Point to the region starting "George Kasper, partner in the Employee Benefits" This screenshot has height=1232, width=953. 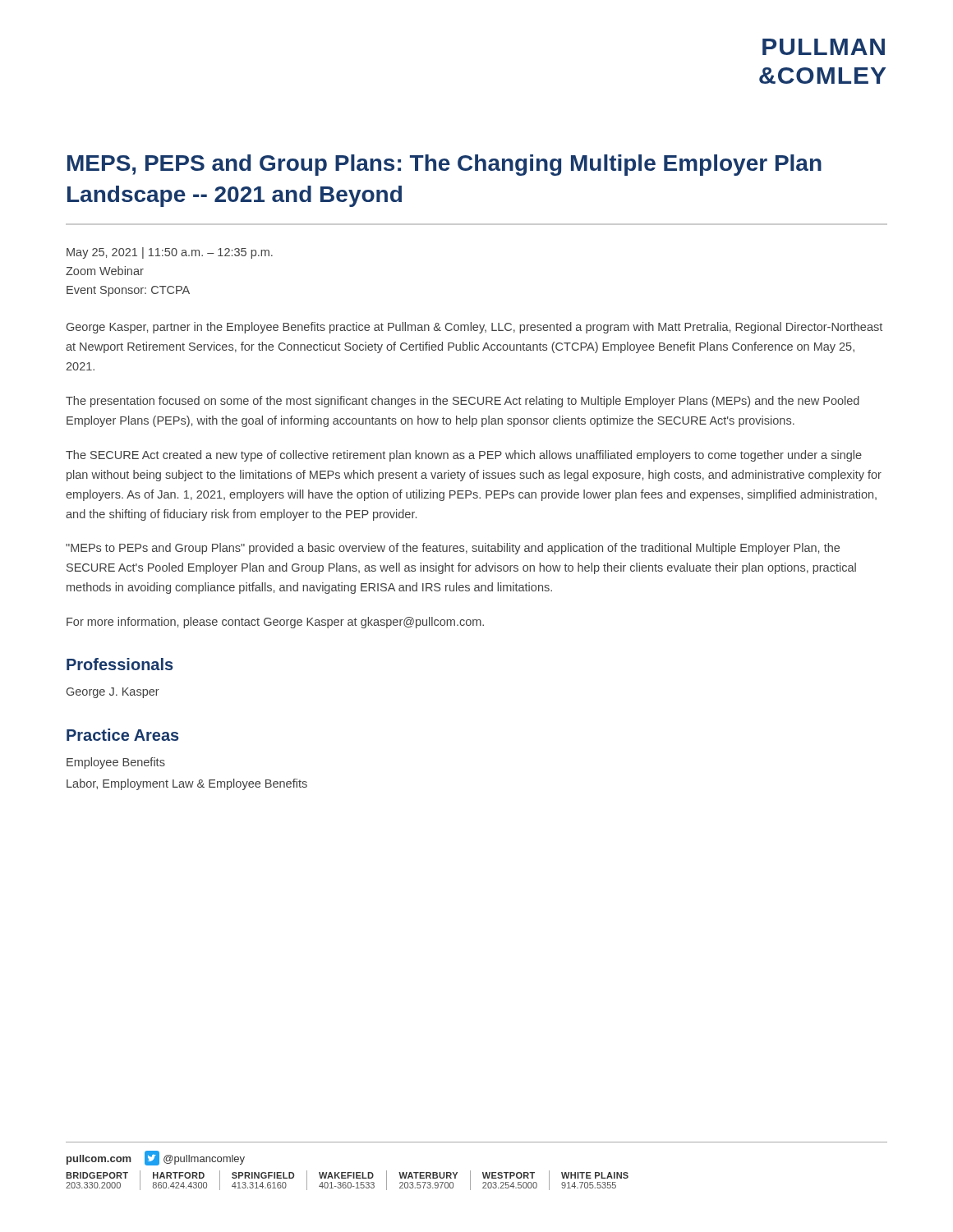[474, 347]
